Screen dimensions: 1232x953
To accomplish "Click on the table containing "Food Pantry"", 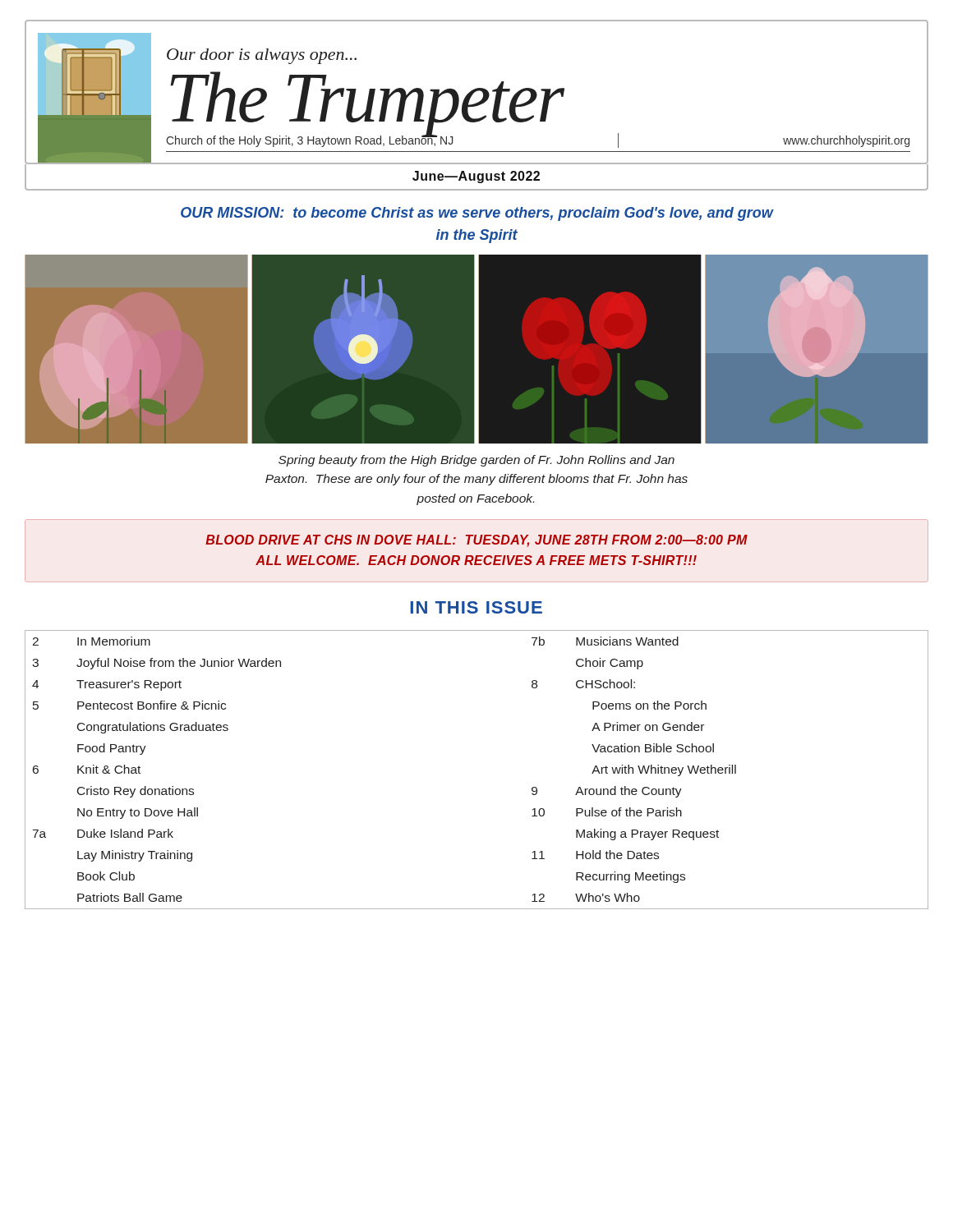I will 476,770.
